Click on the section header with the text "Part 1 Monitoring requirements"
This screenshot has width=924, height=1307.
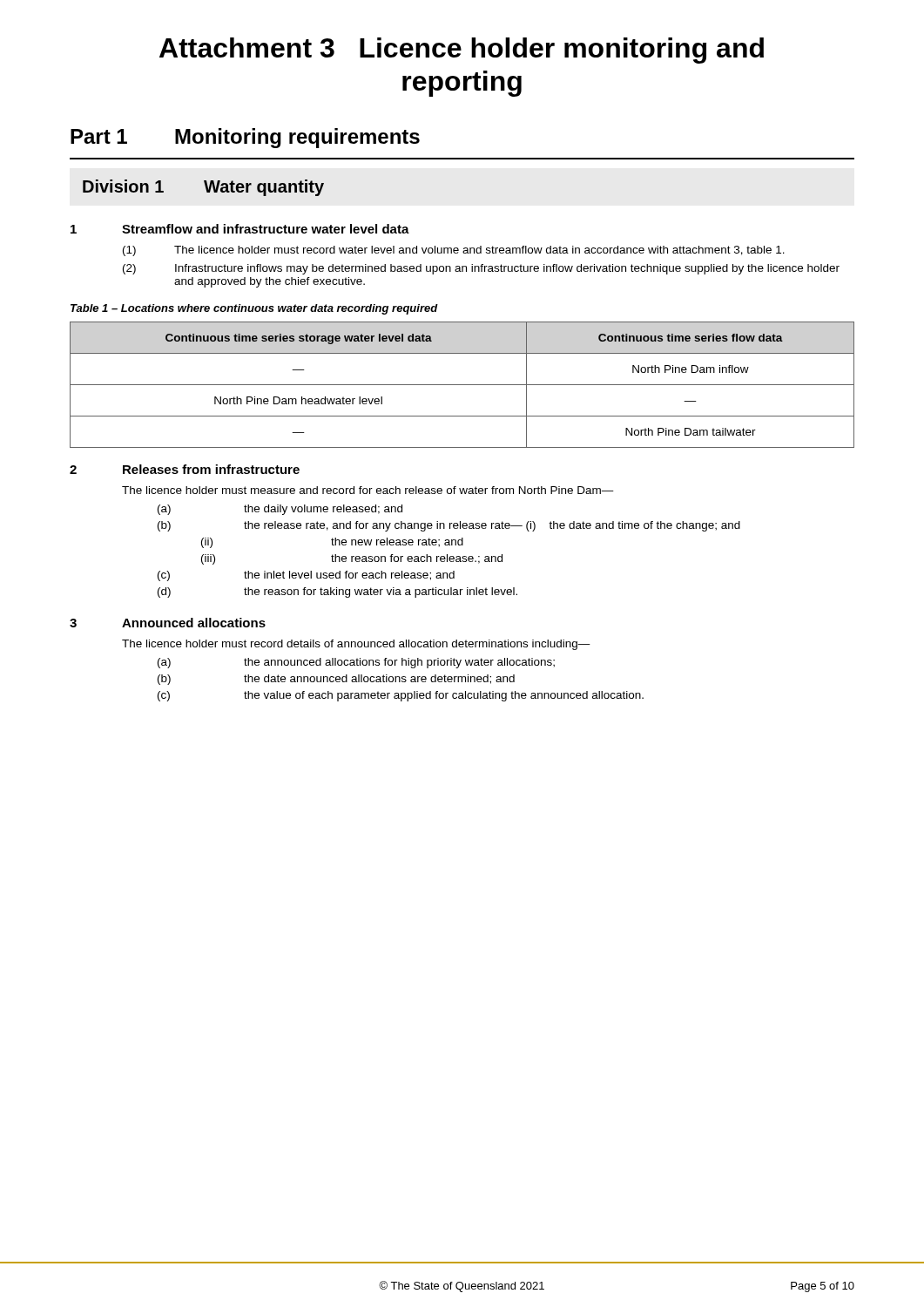click(245, 137)
